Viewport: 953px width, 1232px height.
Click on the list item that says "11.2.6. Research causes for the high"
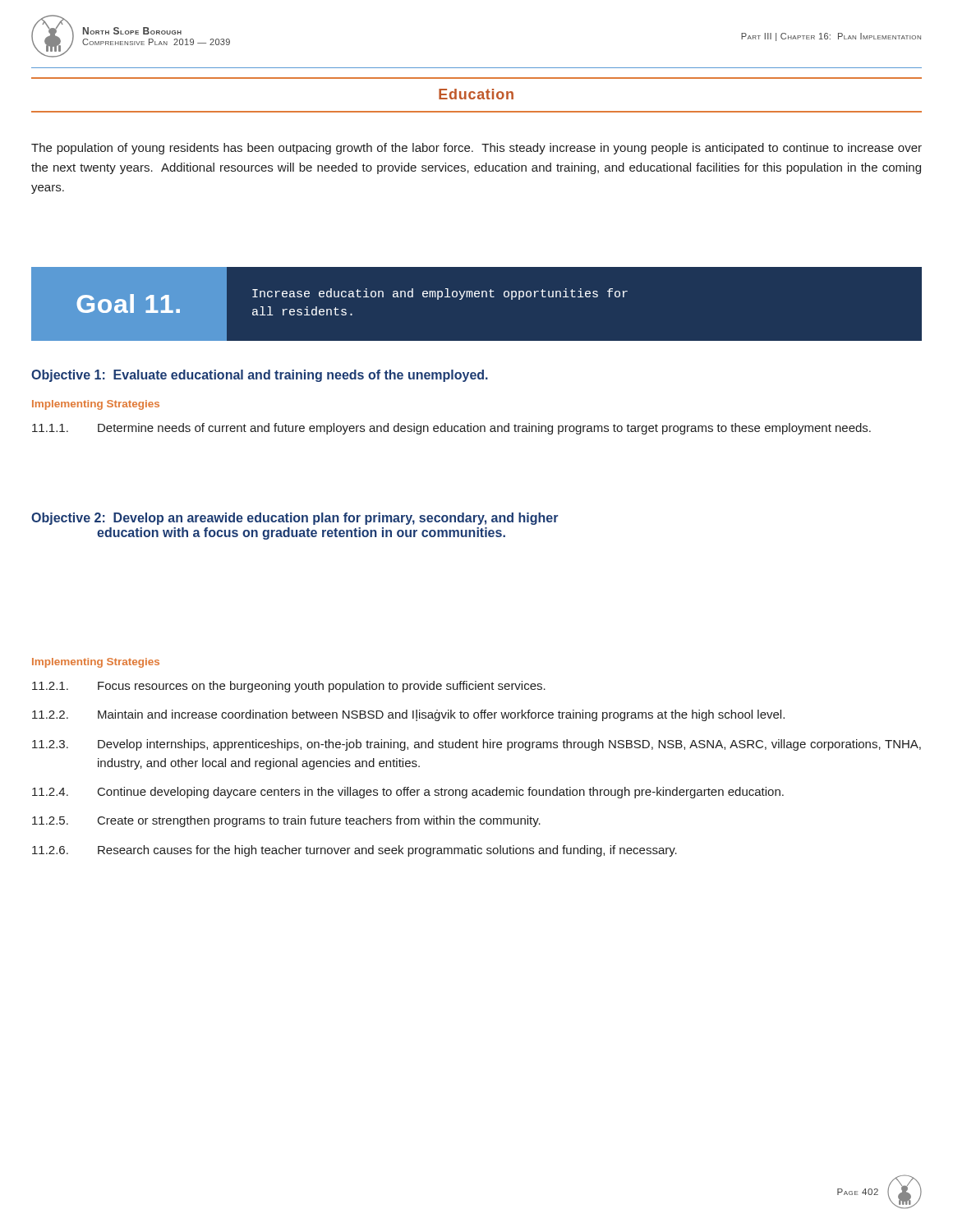pos(476,849)
